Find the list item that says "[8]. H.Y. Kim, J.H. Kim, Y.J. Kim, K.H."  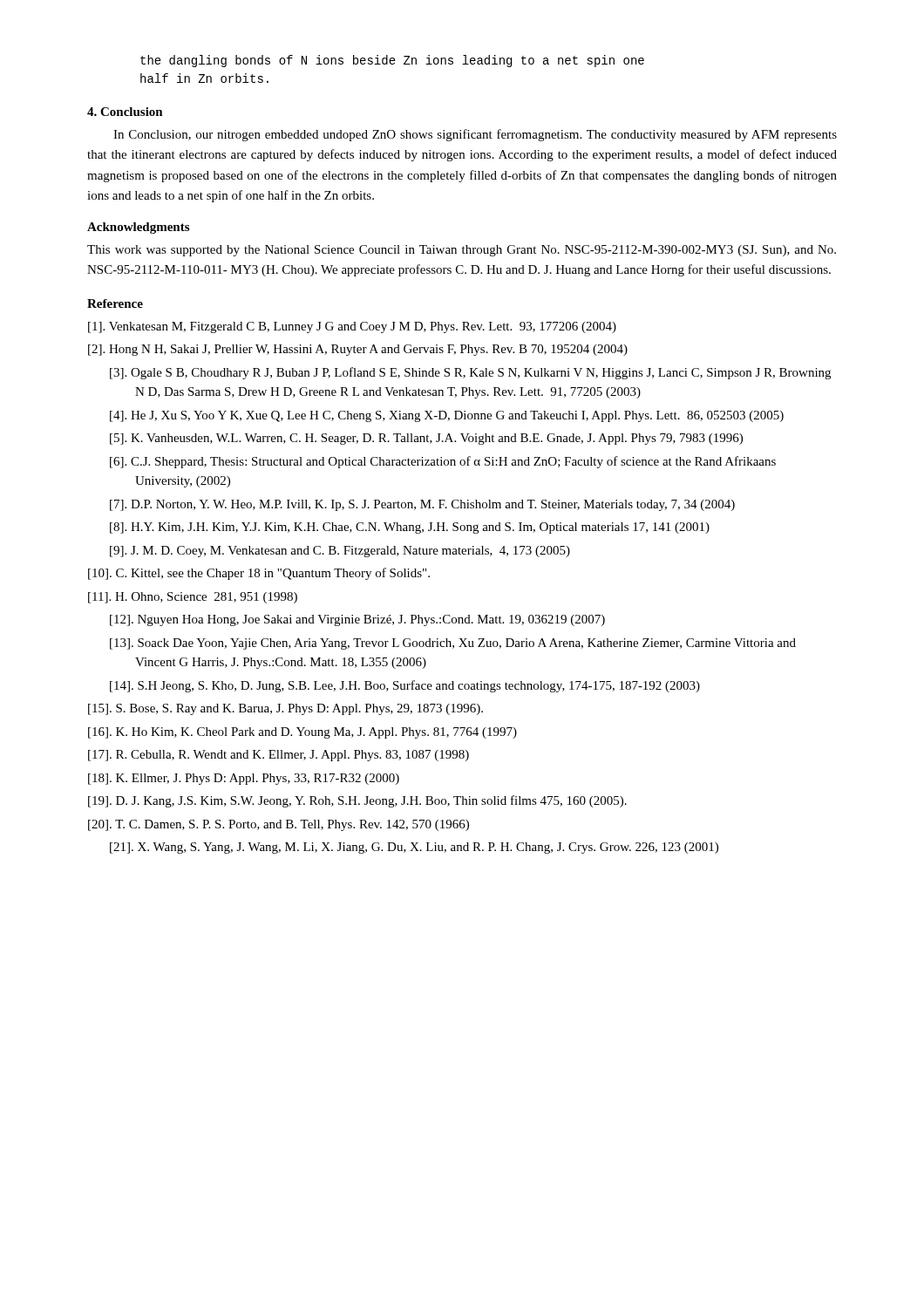462,527
